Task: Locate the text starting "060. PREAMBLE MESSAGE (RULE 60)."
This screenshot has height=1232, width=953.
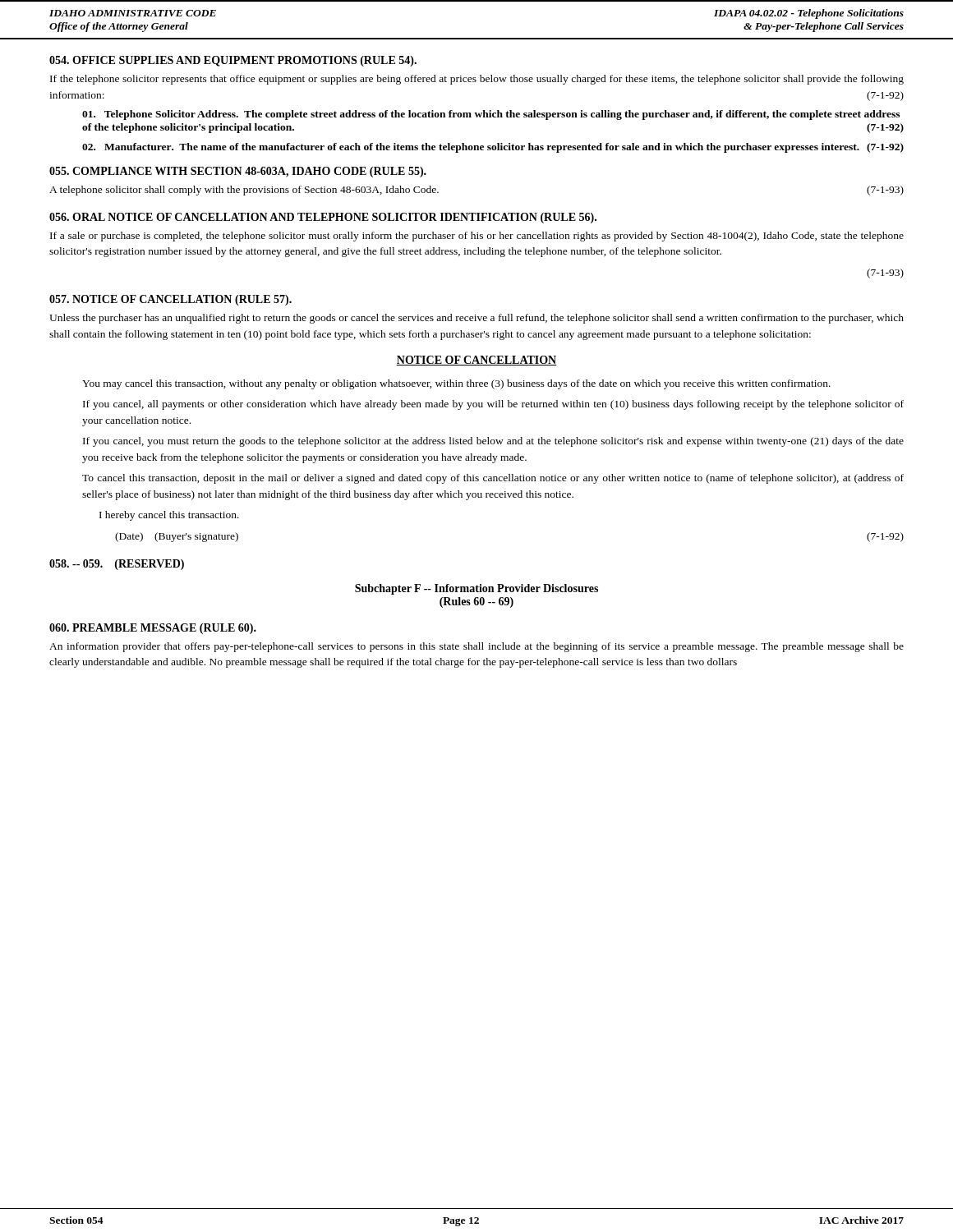Action: coord(153,628)
